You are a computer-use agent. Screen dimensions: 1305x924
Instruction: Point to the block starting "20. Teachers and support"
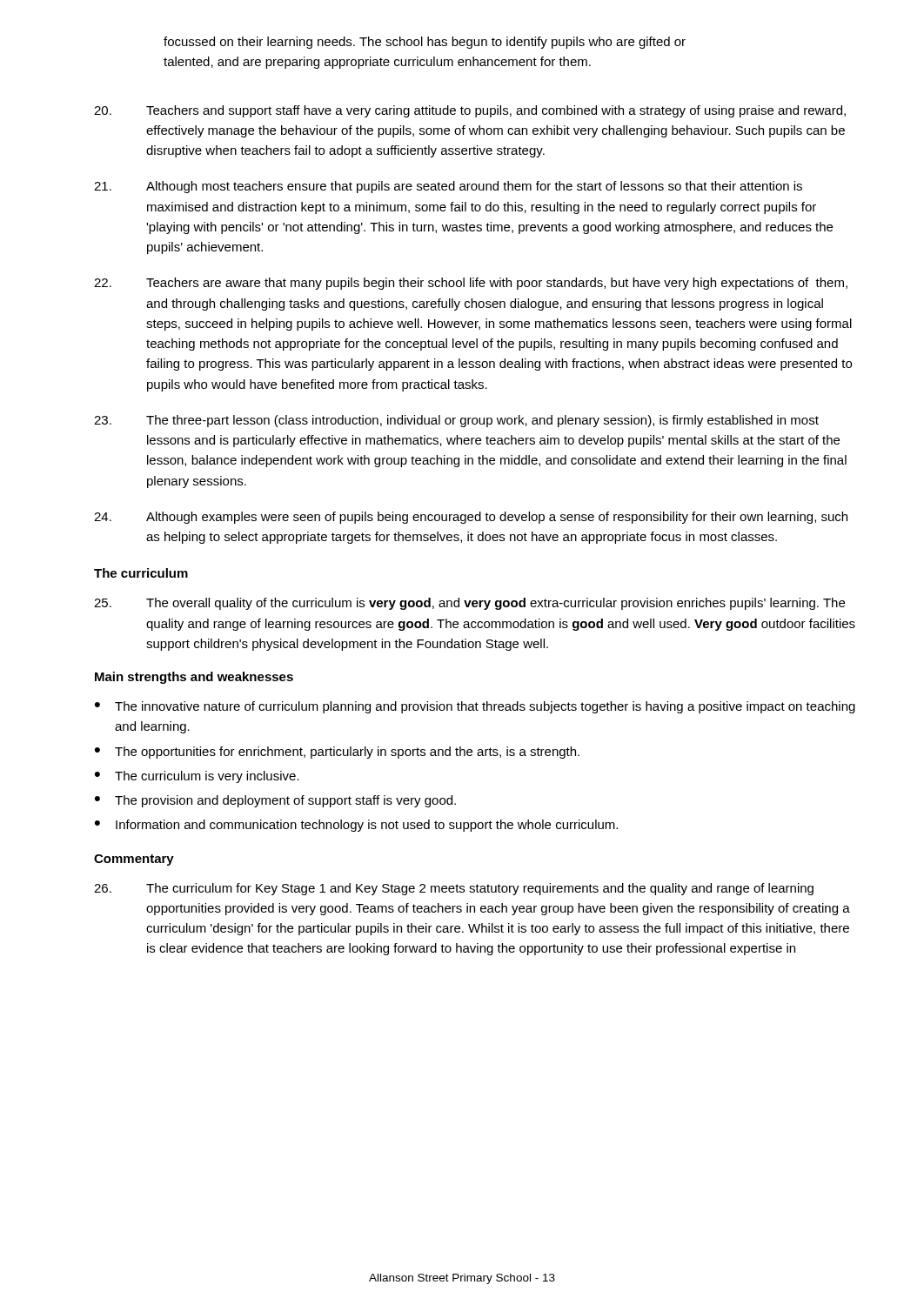coord(478,130)
